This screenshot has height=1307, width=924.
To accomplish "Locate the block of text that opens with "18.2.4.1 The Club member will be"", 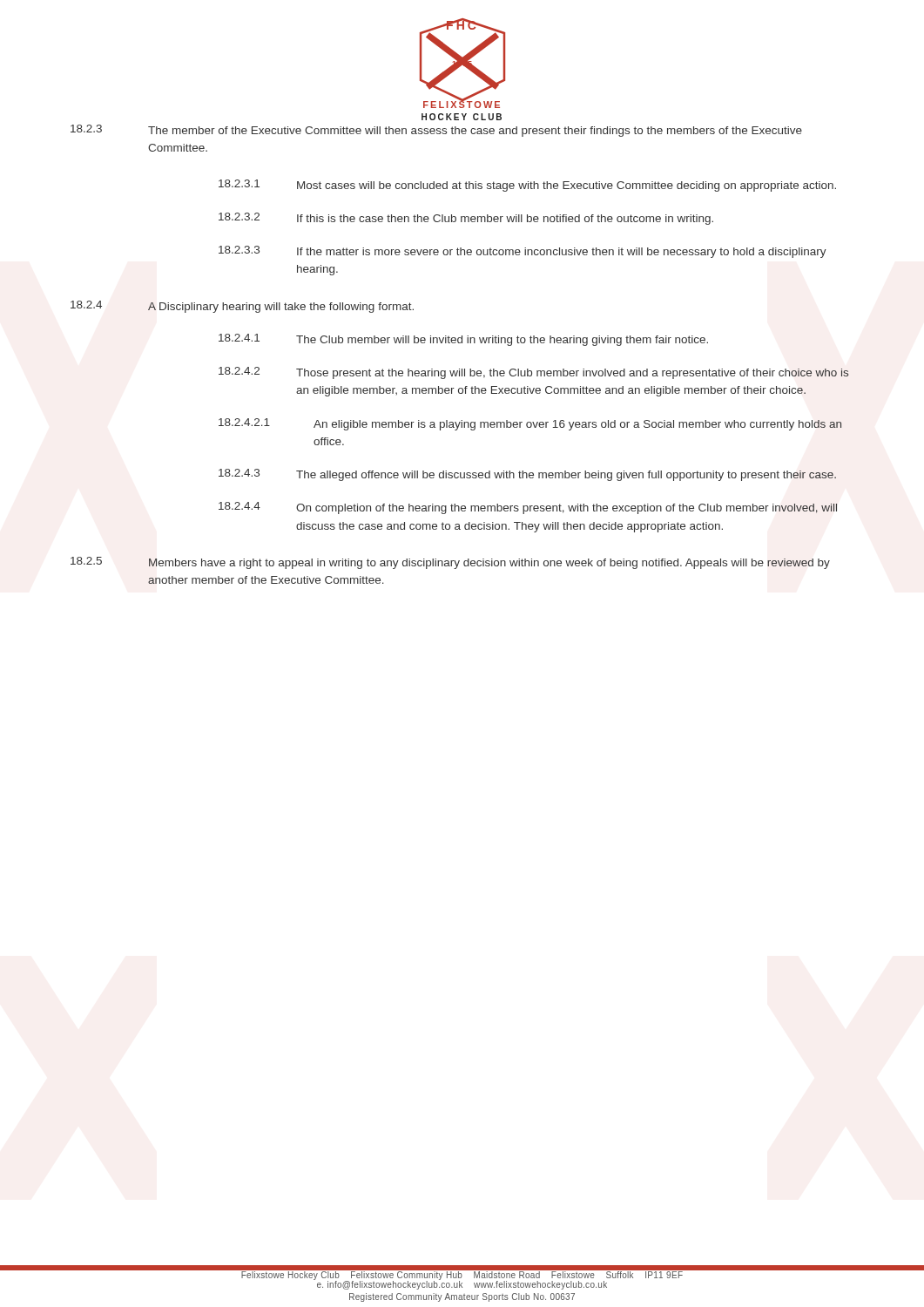I will click(x=536, y=340).
